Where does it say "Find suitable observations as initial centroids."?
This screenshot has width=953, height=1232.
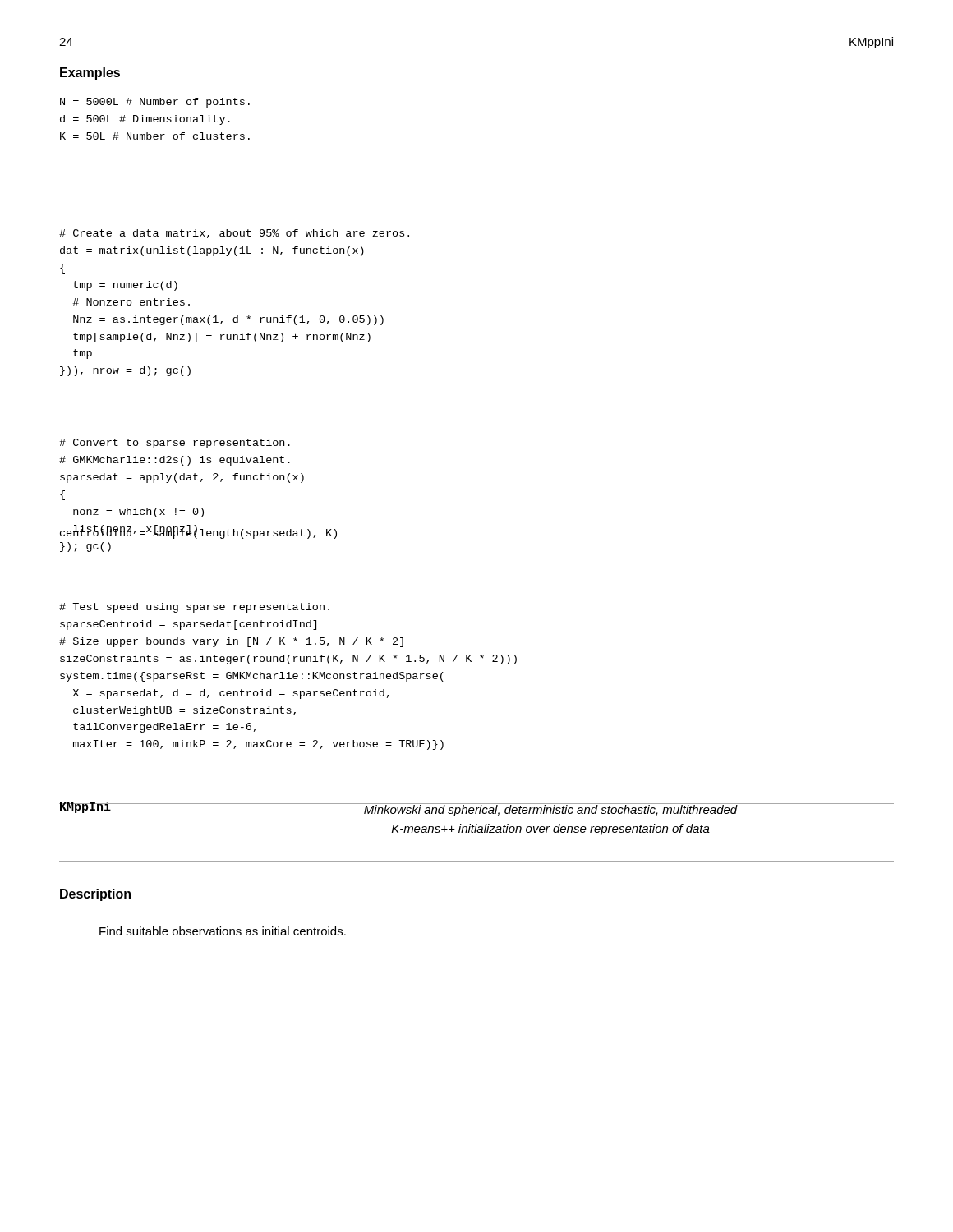pyautogui.click(x=223, y=931)
